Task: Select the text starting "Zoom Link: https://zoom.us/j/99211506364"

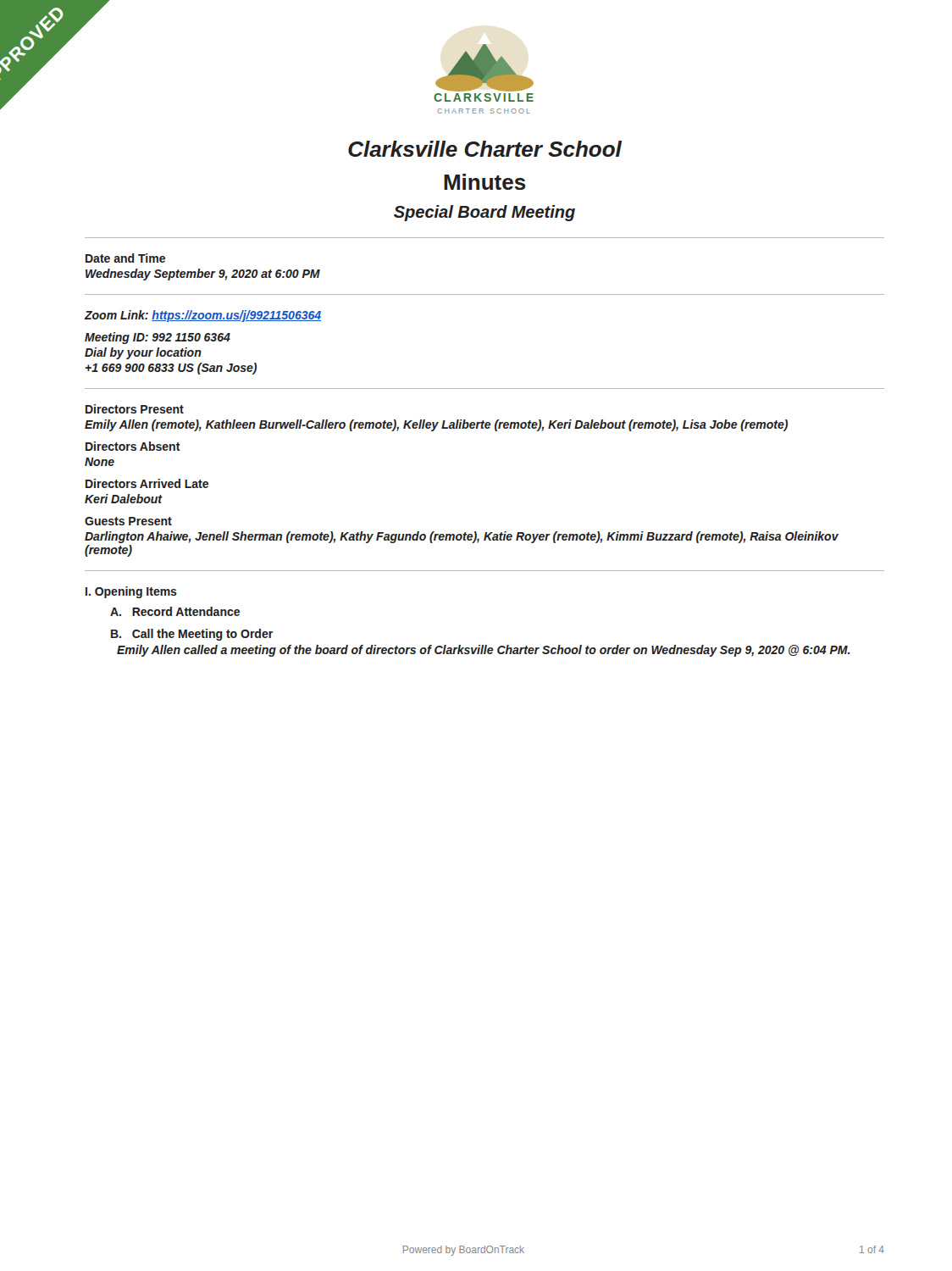Action: coord(203,315)
